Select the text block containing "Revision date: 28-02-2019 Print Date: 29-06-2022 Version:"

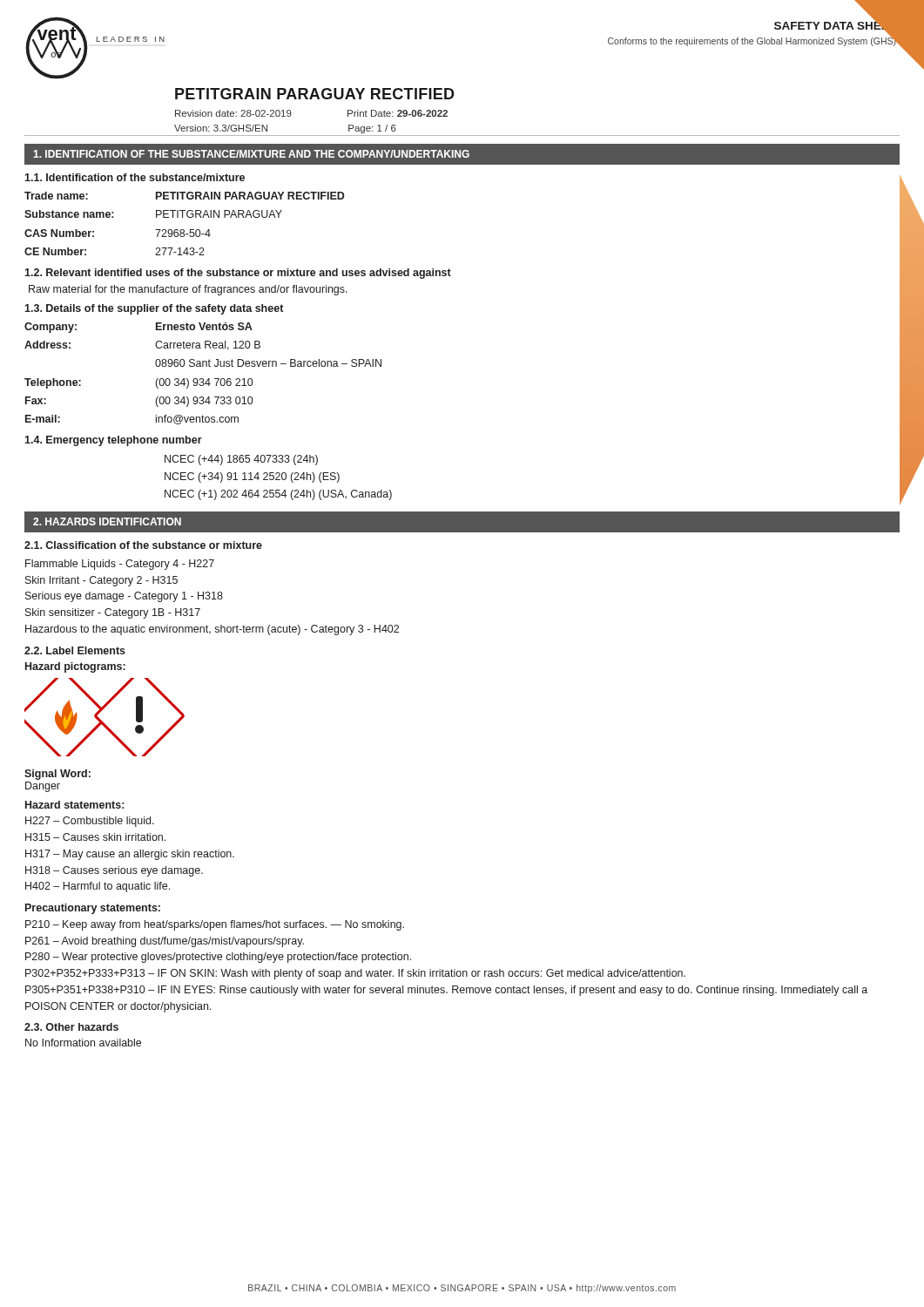coord(236,112)
